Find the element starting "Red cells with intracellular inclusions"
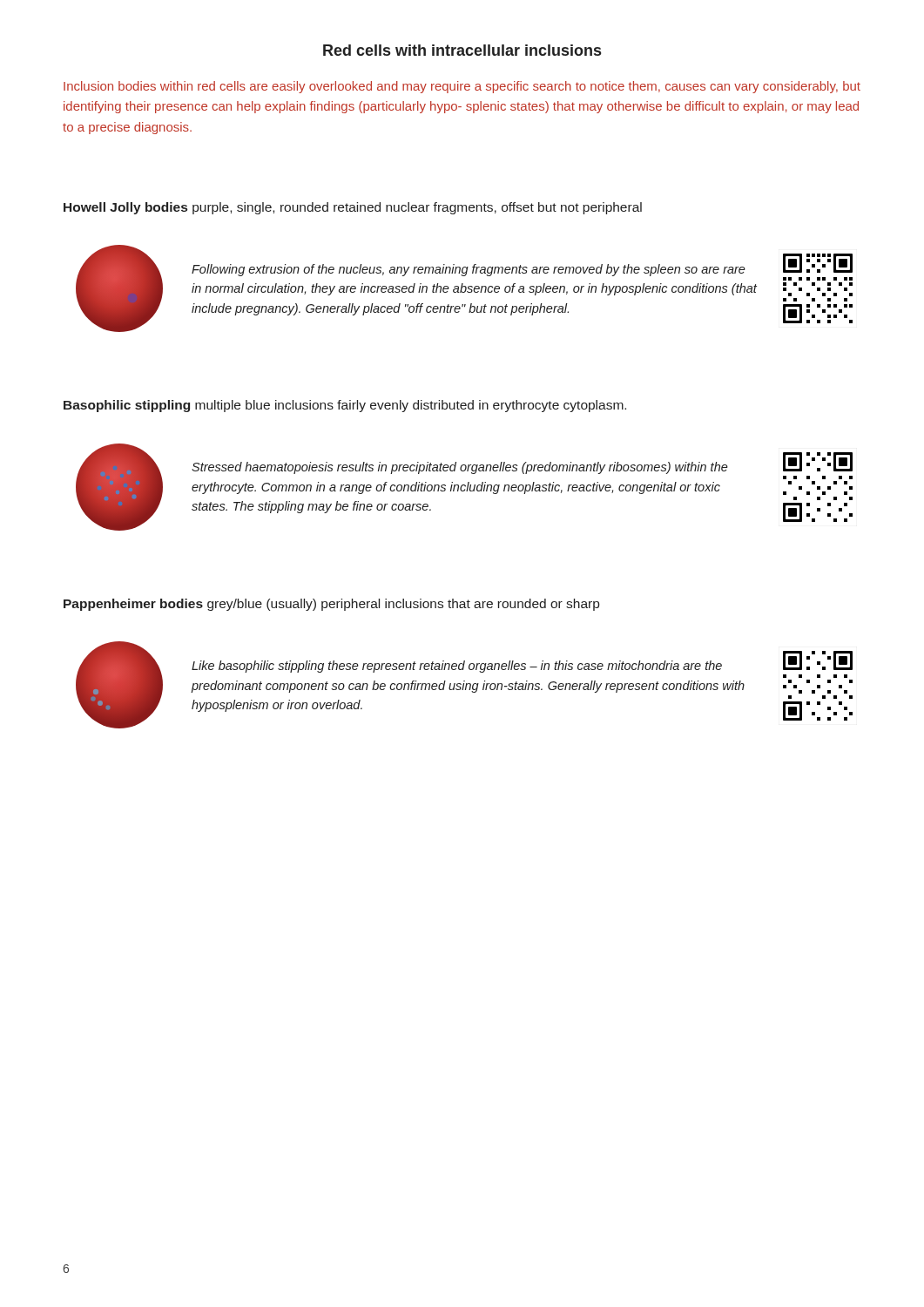The image size is (924, 1307). (462, 51)
